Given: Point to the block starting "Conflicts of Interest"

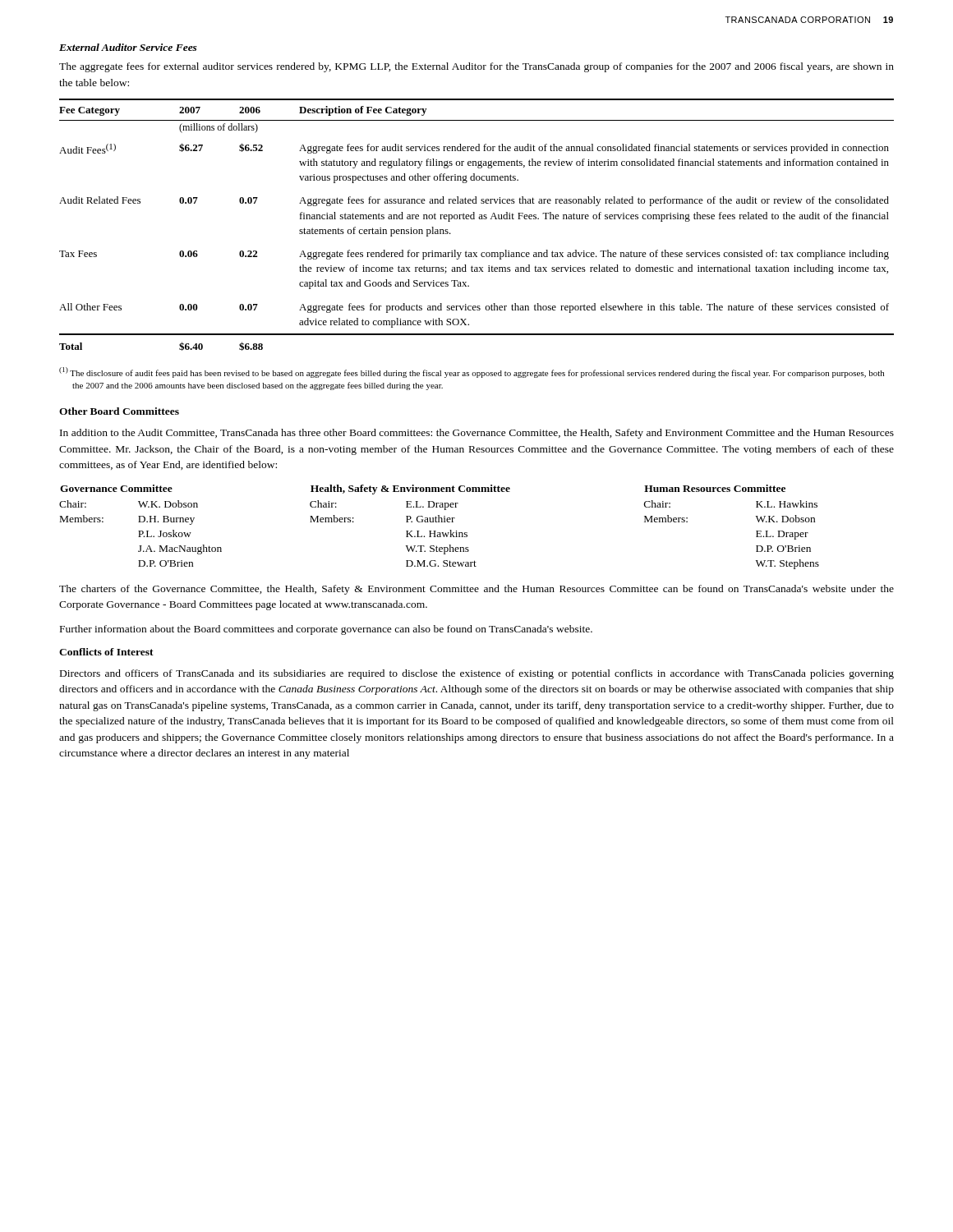Looking at the screenshot, I should [106, 651].
